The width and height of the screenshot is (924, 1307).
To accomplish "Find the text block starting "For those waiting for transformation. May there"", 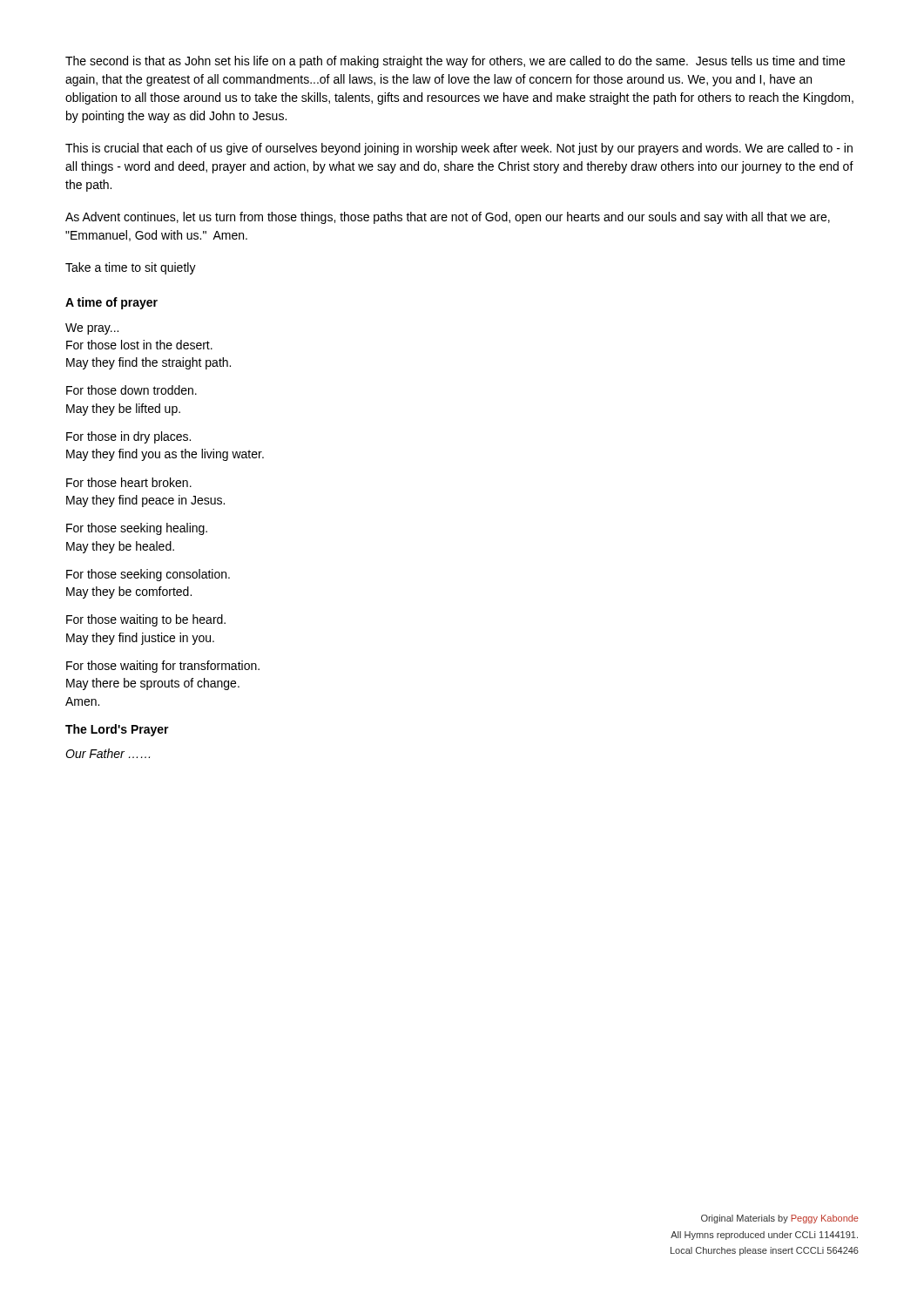I will (x=163, y=683).
